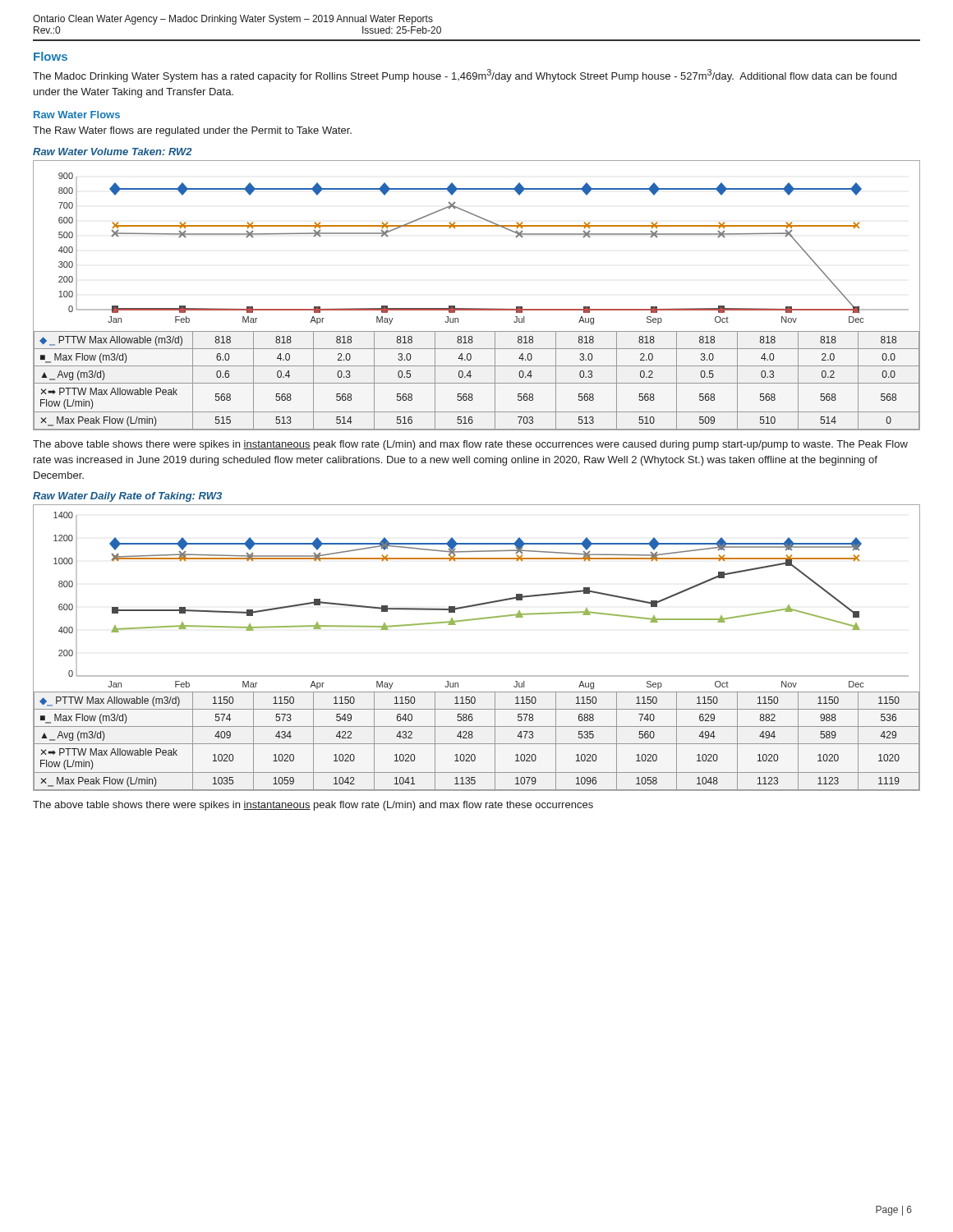The image size is (953, 1232).
Task: Click on the text block starting "The Madoc Drinking Water System has a"
Action: [x=465, y=83]
